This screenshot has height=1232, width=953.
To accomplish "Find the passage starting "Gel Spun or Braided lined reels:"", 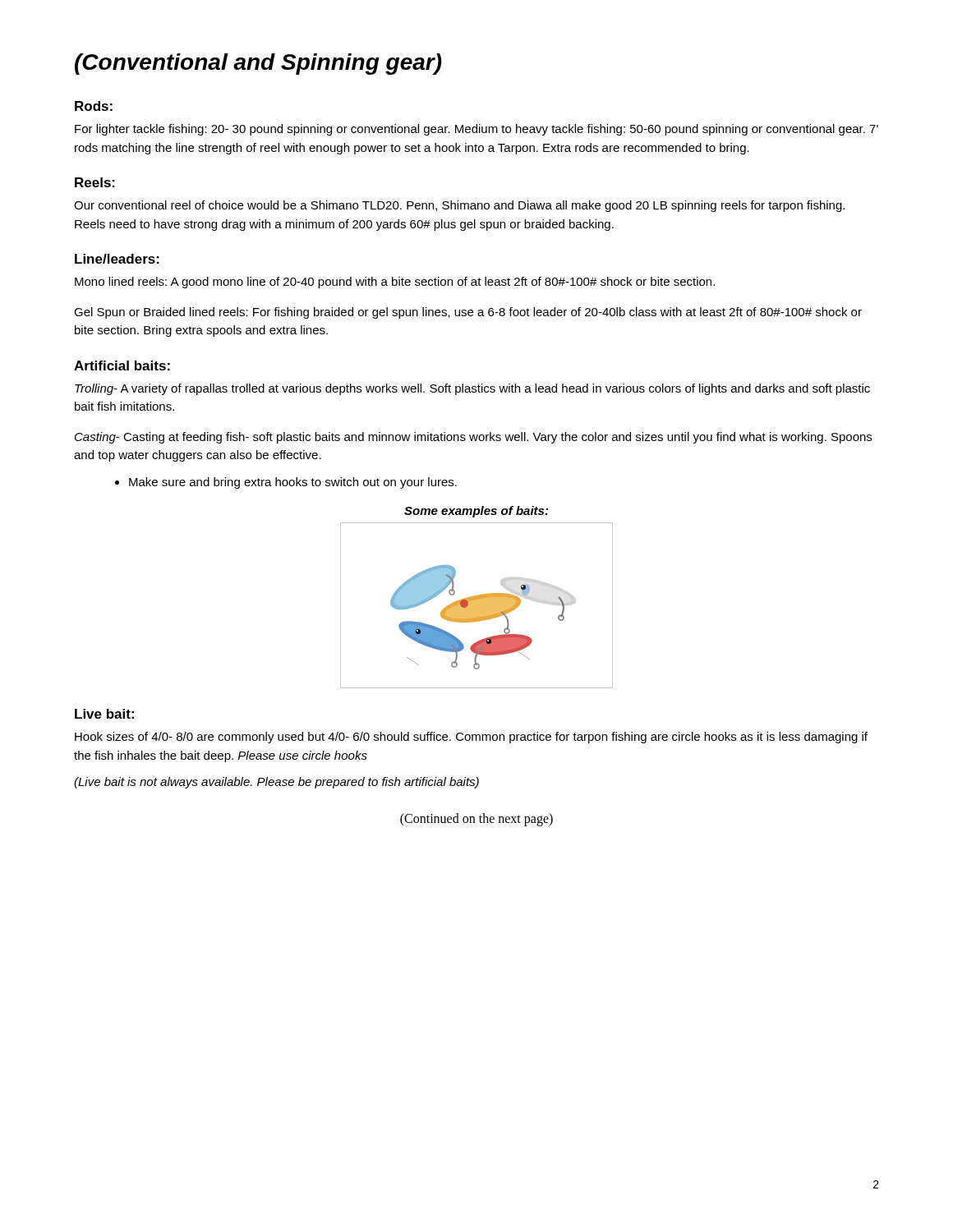I will click(476, 321).
